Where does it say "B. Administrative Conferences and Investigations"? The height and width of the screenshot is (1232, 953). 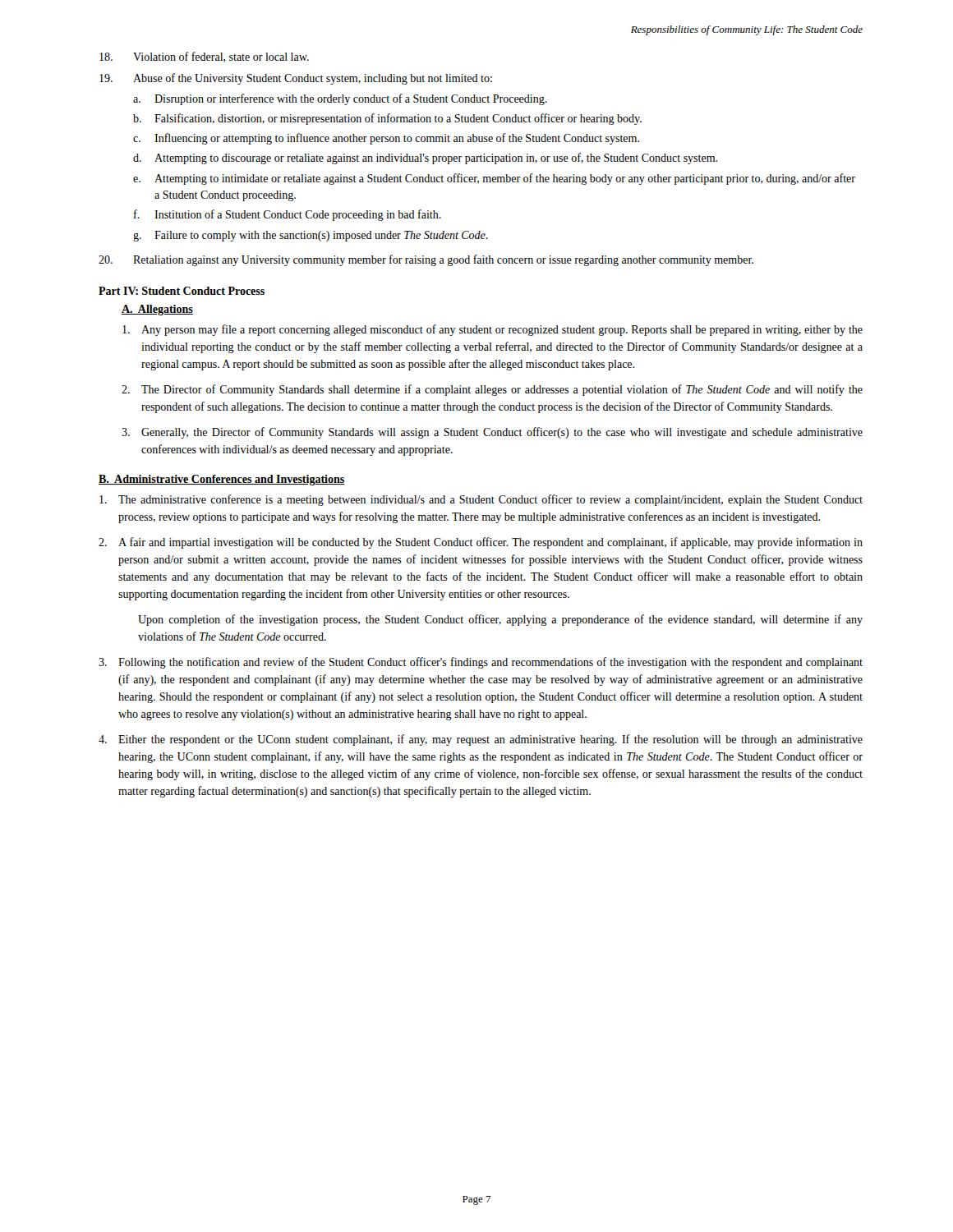[x=221, y=479]
